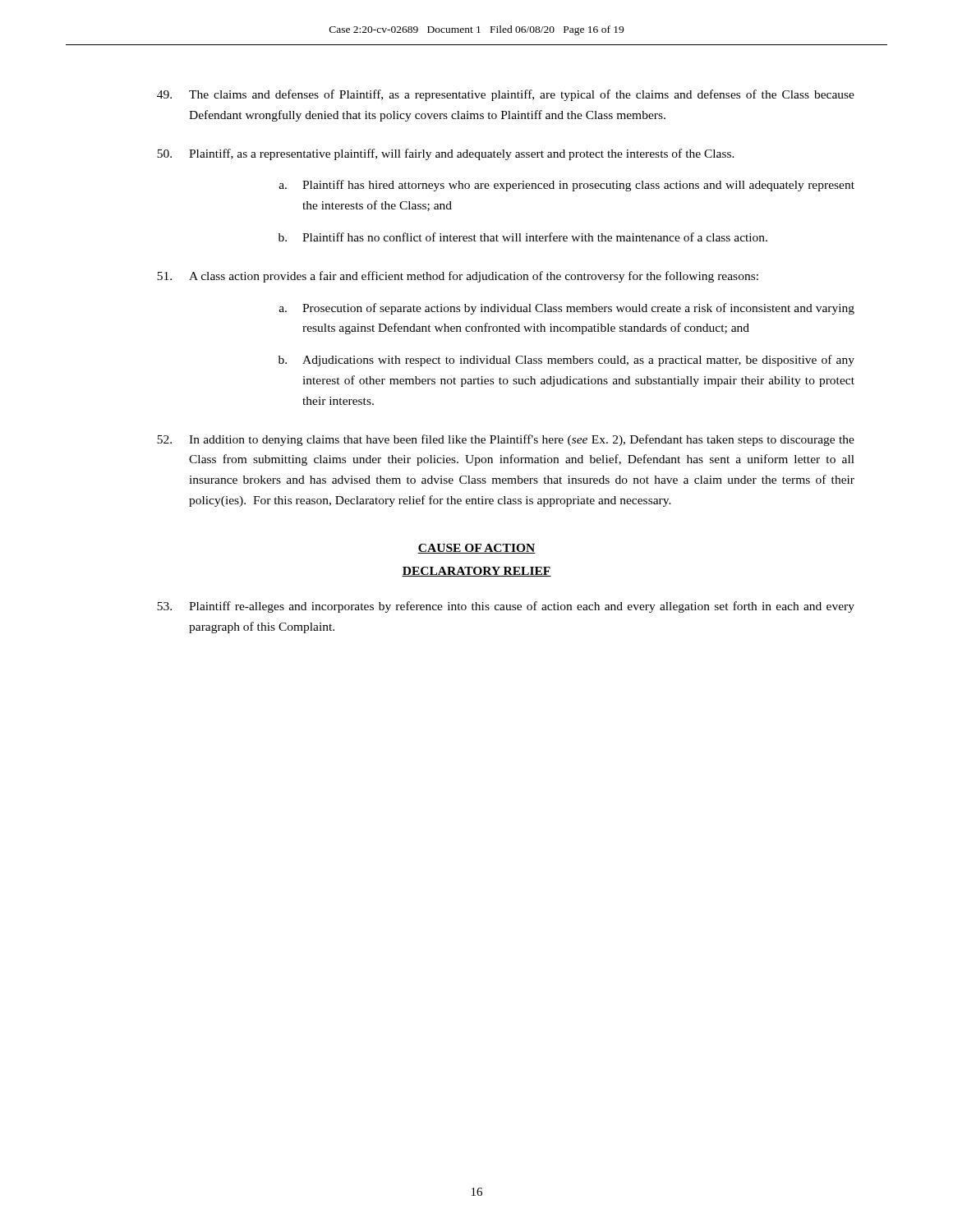The image size is (953, 1232).
Task: Navigate to the block starting "The claims and defenses of Plaintiff,"
Action: tap(476, 105)
